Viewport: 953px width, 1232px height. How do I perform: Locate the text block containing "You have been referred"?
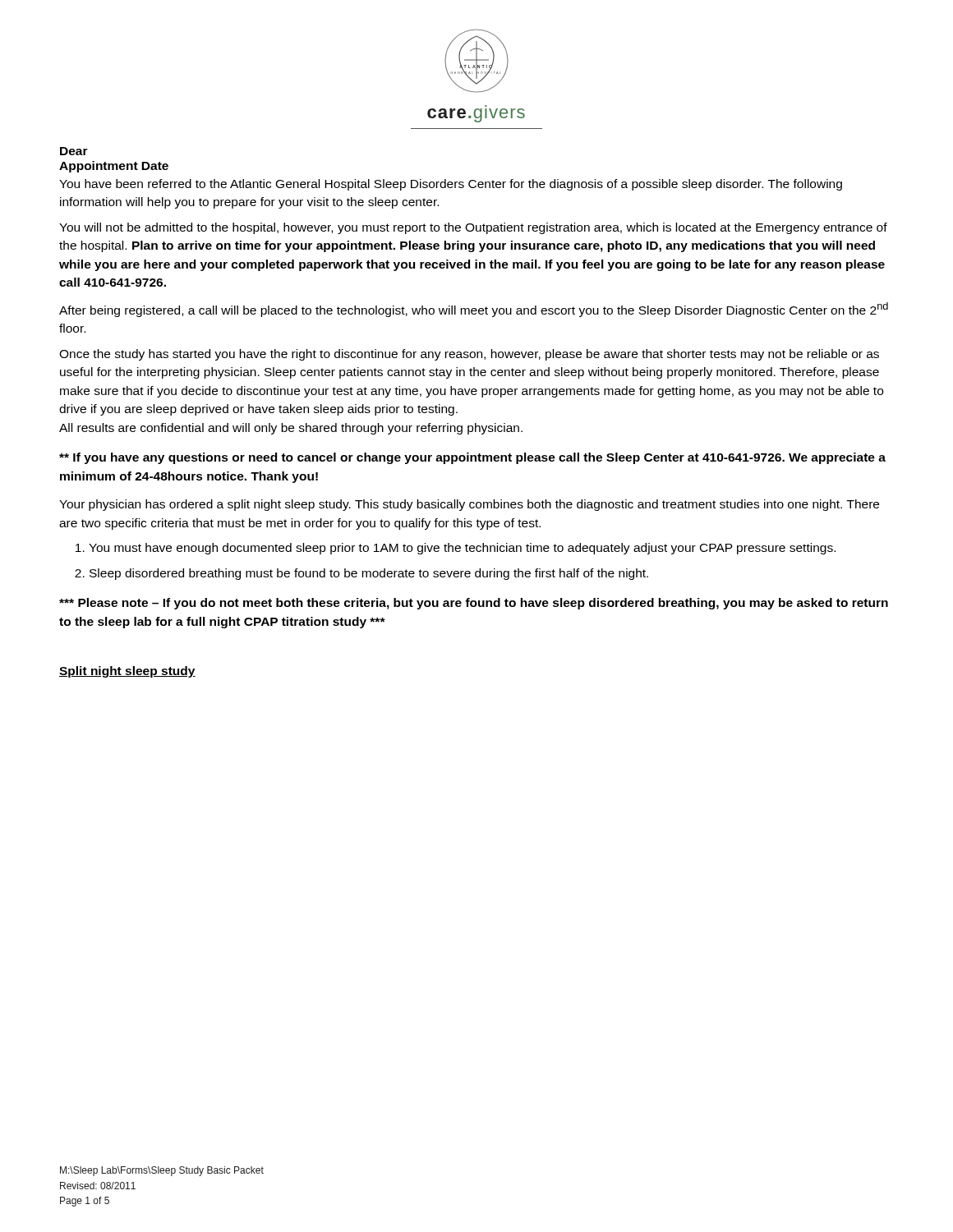pos(451,193)
